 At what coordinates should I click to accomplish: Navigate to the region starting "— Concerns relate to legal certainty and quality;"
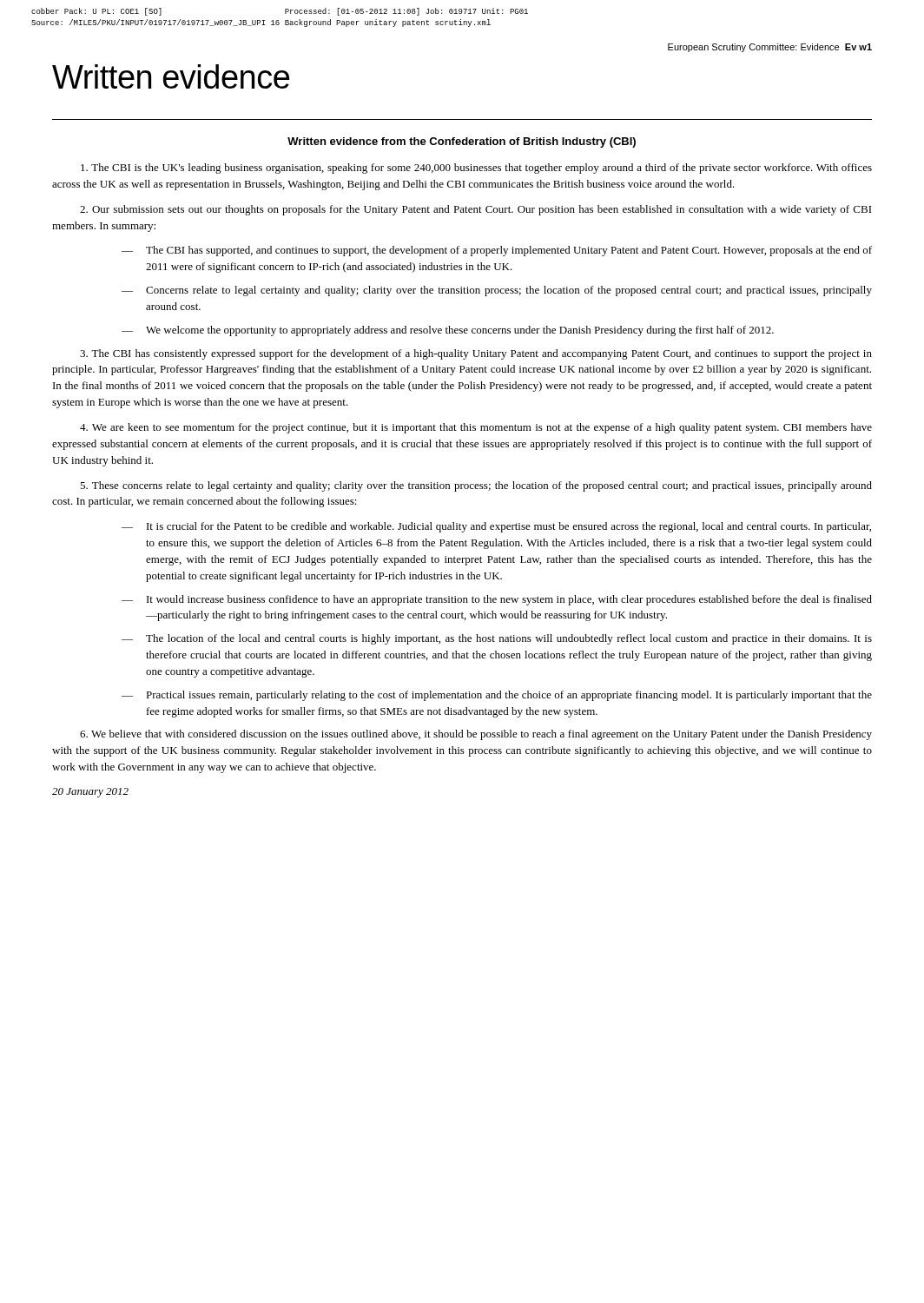[x=497, y=299]
